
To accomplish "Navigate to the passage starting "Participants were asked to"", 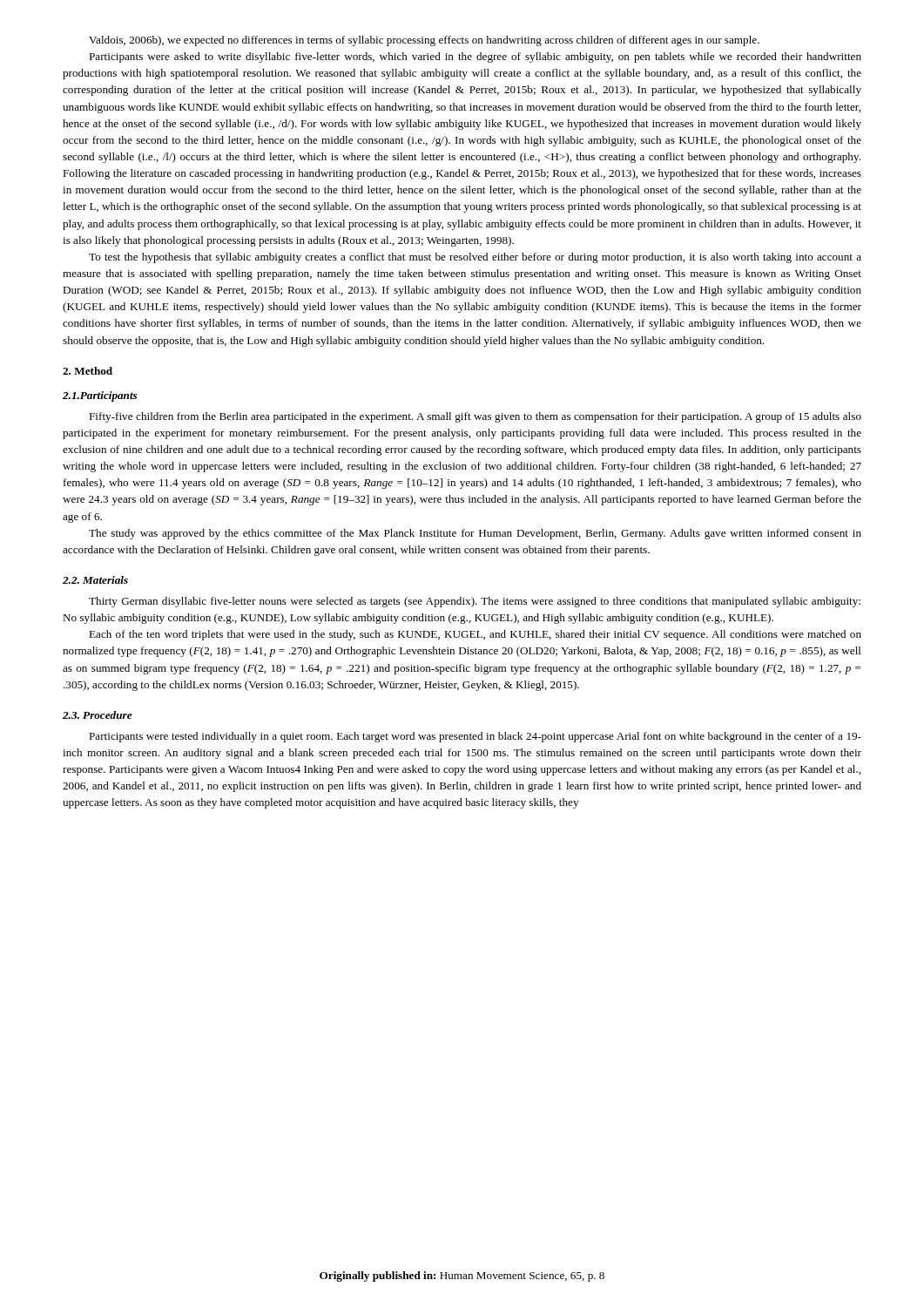I will click(x=462, y=148).
